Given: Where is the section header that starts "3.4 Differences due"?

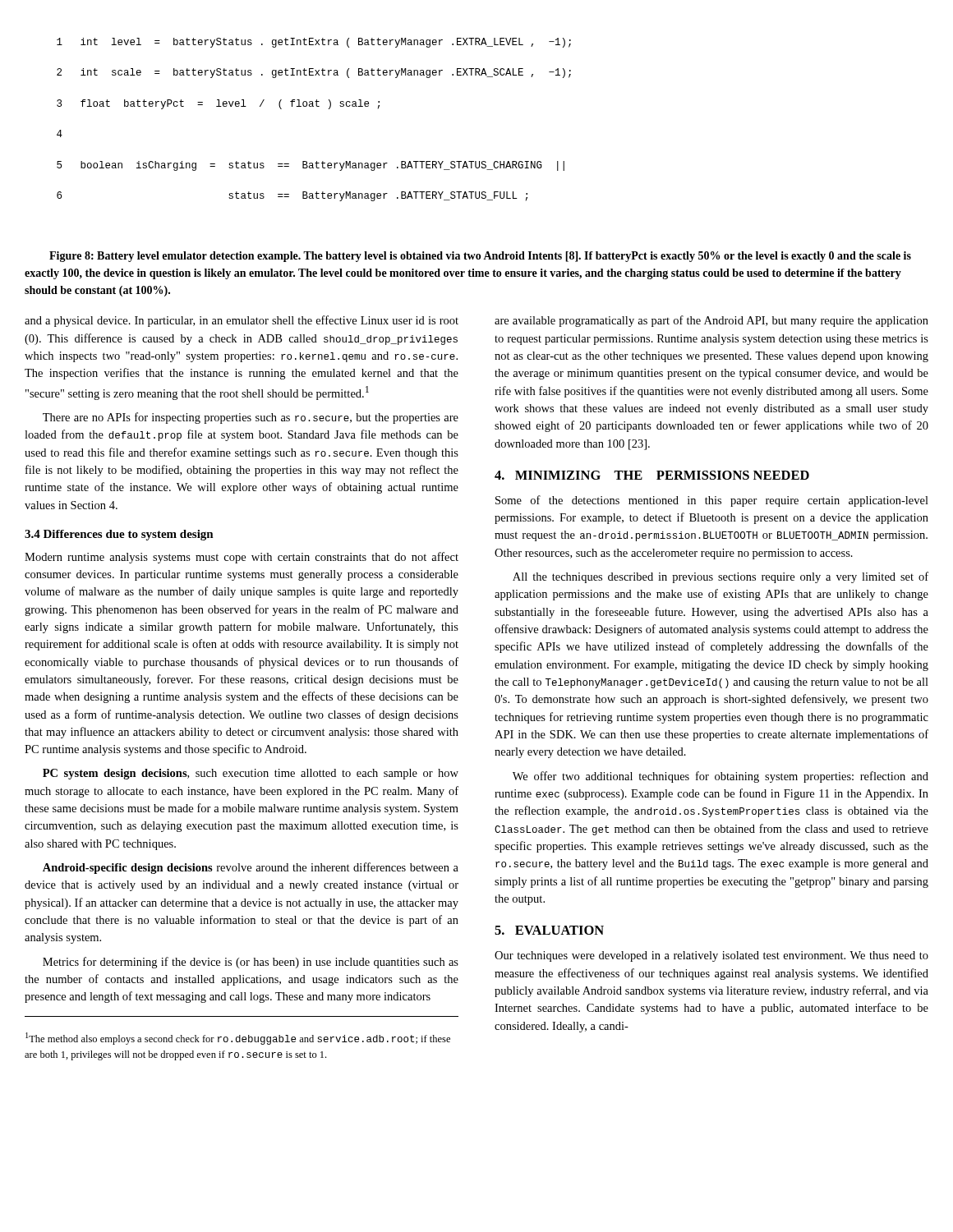Looking at the screenshot, I should [119, 534].
